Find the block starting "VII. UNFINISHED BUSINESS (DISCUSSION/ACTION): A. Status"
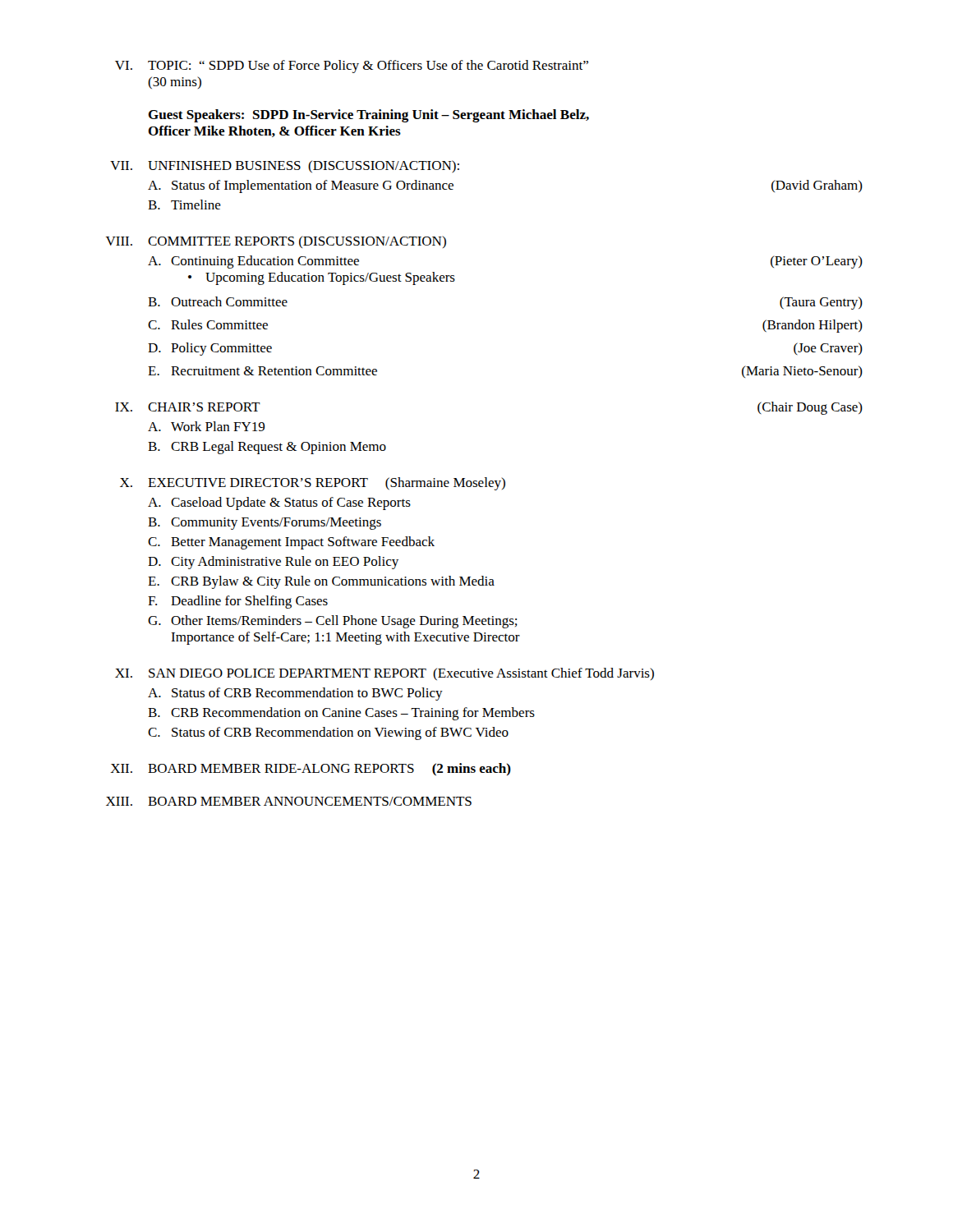 tap(285, 166)
